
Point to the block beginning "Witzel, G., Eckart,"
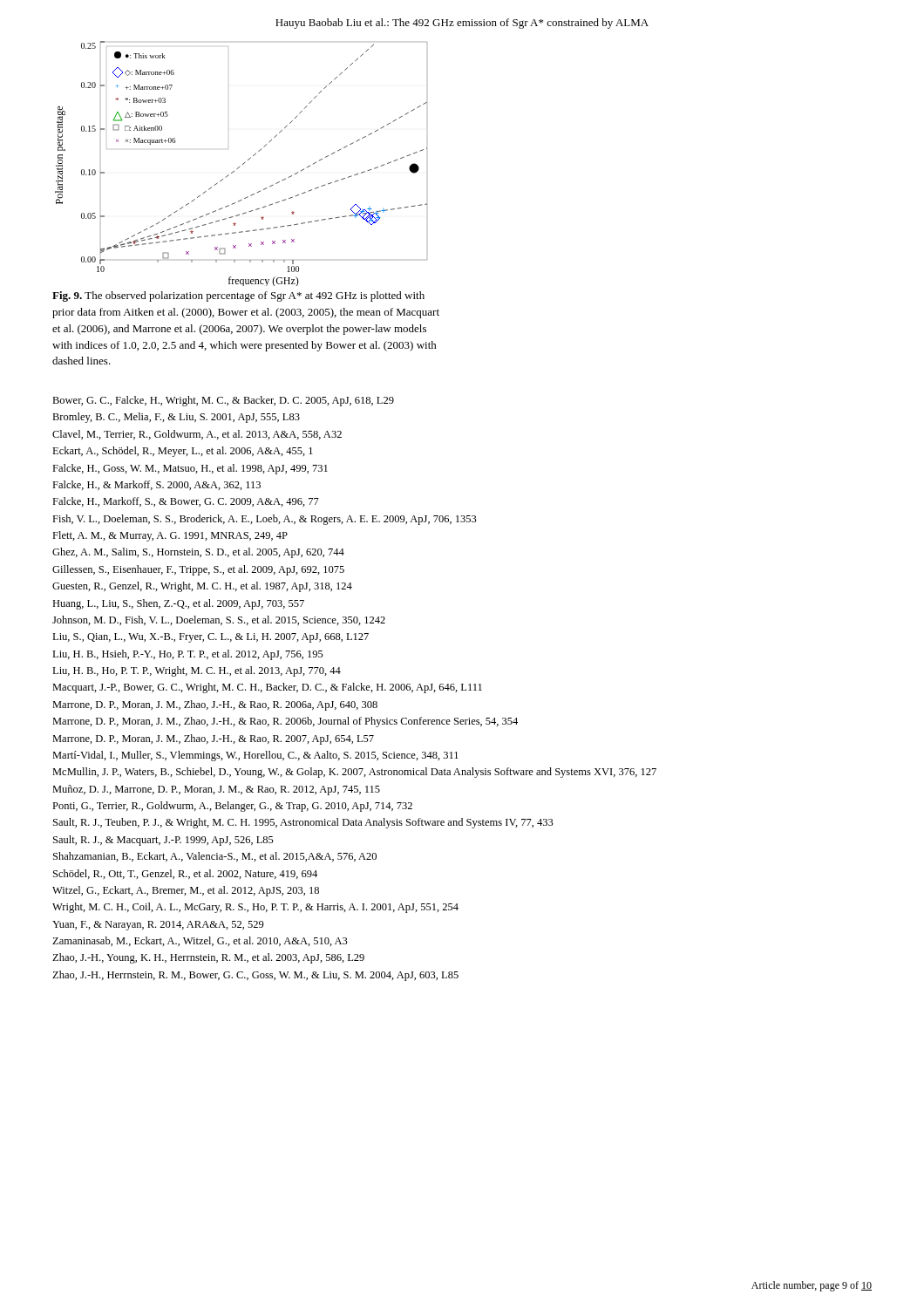[186, 891]
